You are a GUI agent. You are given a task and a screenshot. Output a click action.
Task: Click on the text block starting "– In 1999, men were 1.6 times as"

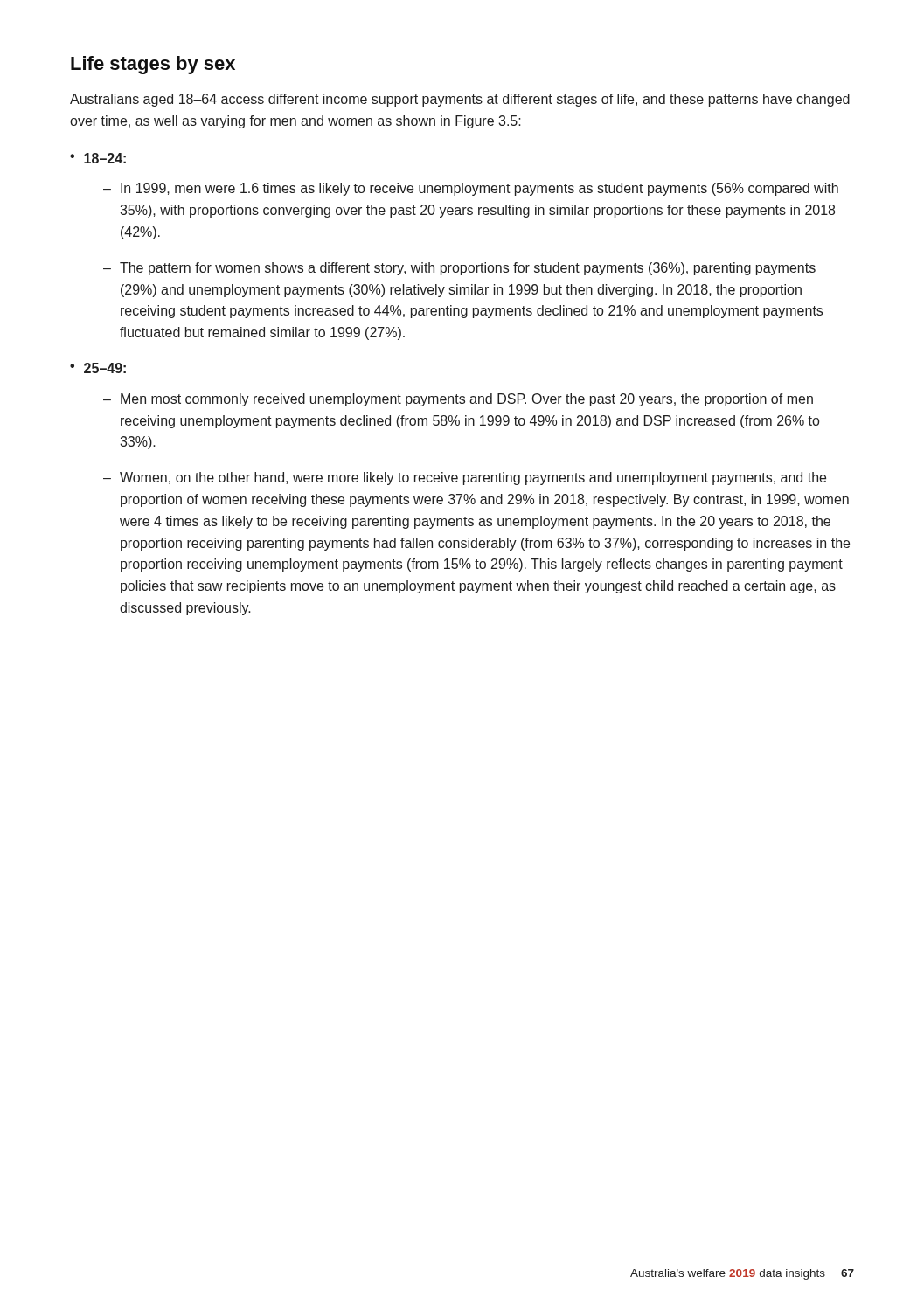479,211
